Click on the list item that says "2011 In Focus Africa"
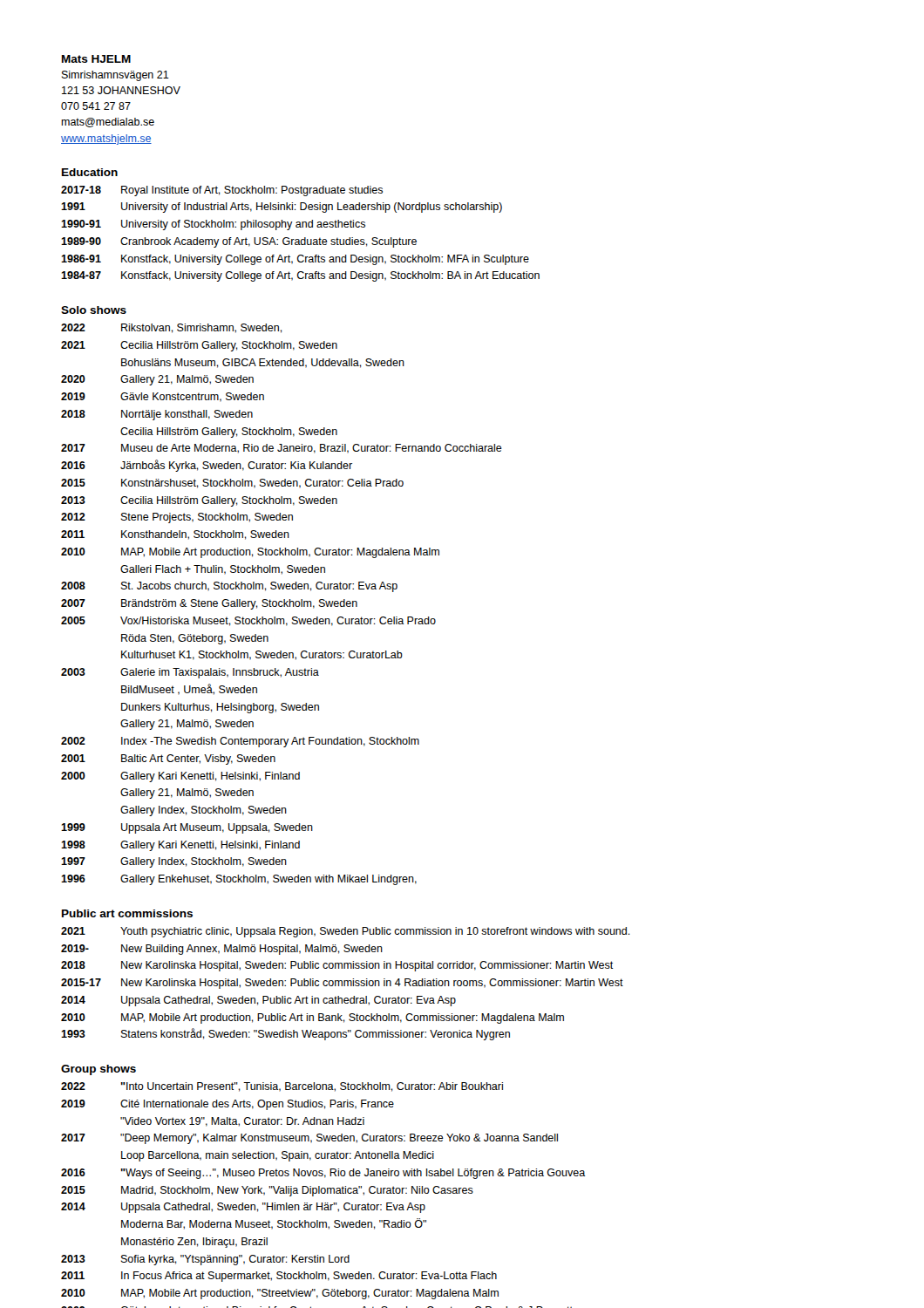Image resolution: width=924 pixels, height=1308 pixels. point(462,1276)
